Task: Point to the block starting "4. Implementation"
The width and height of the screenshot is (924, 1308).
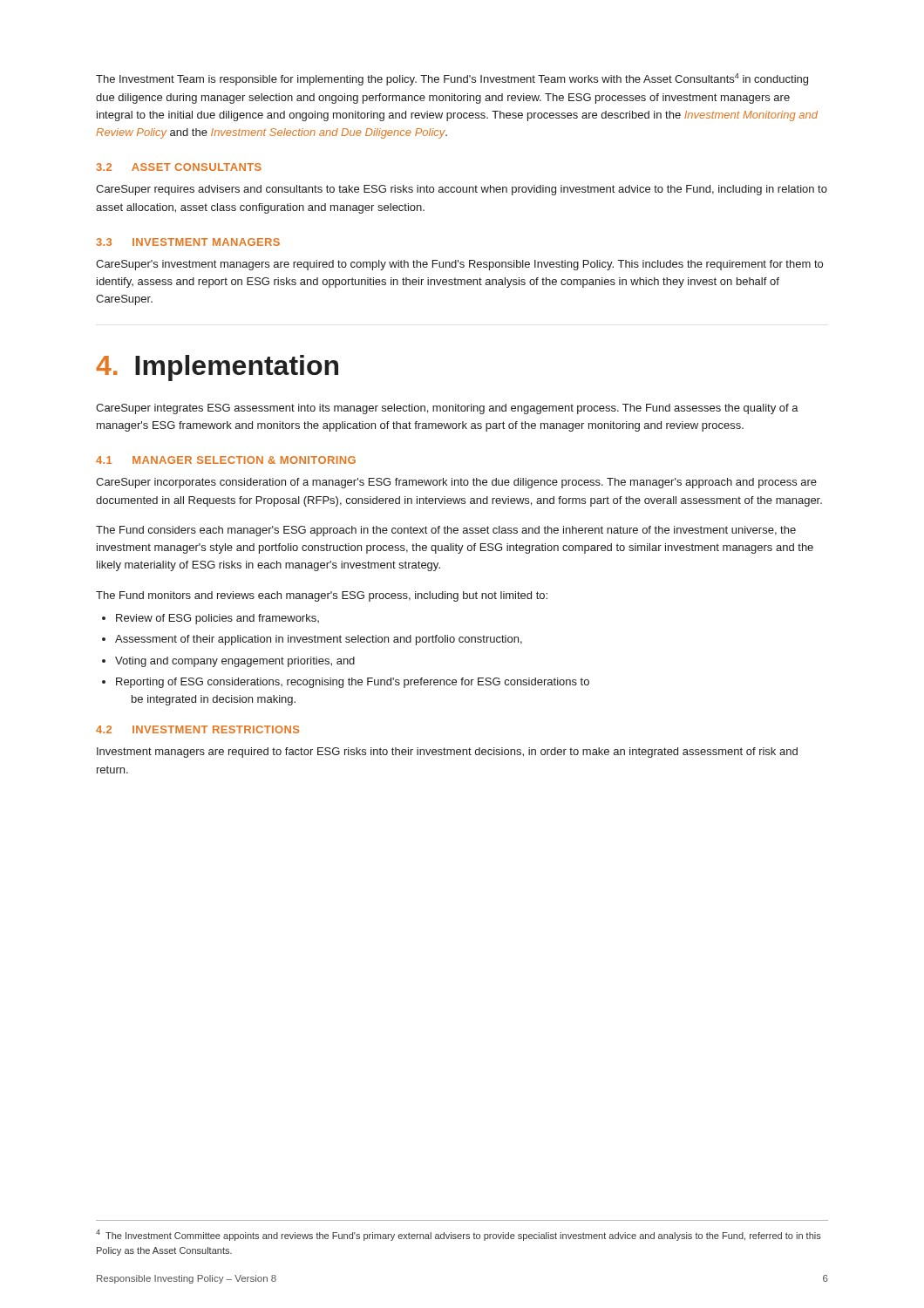Action: point(218,365)
